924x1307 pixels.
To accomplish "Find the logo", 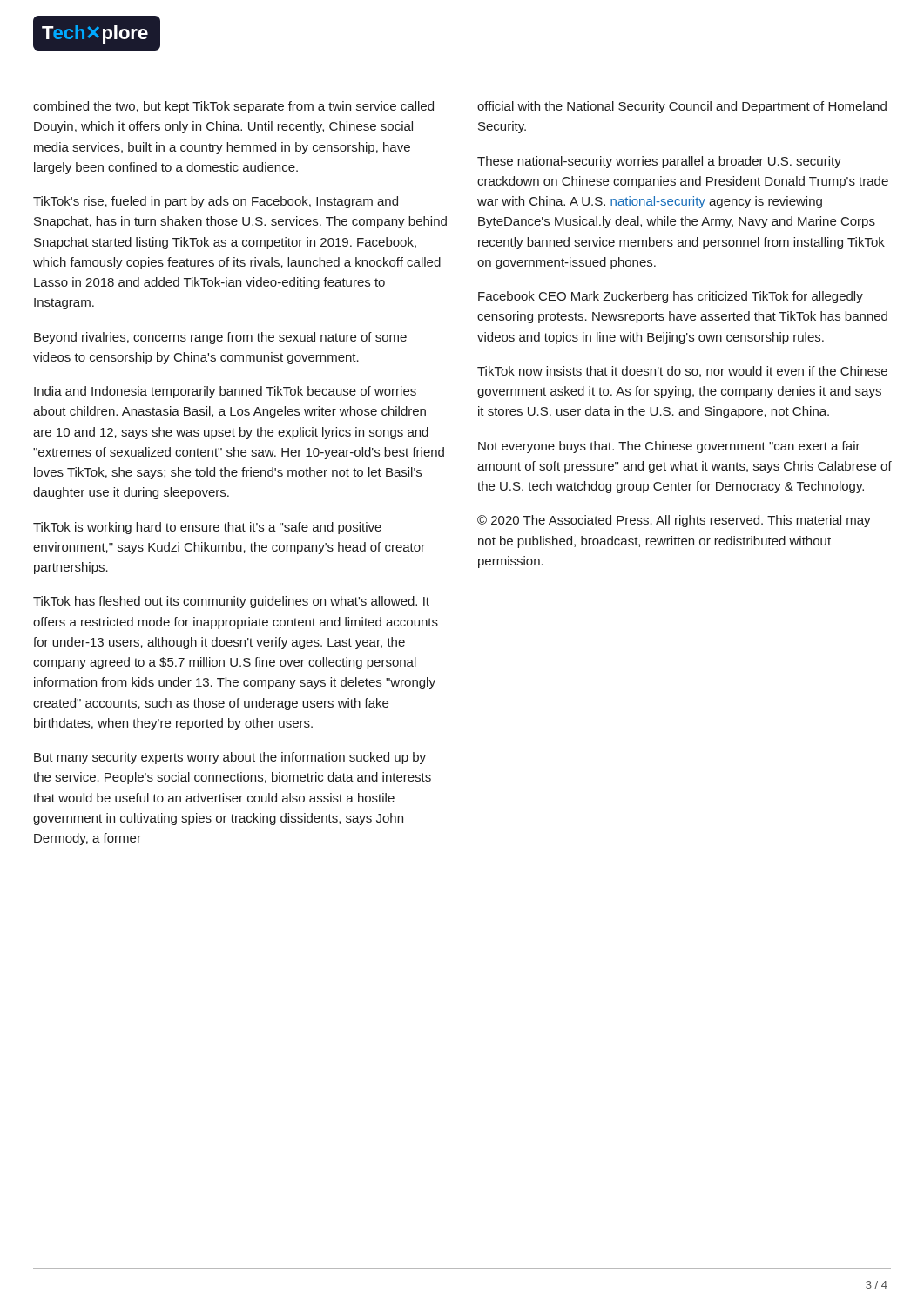I will (111, 33).
